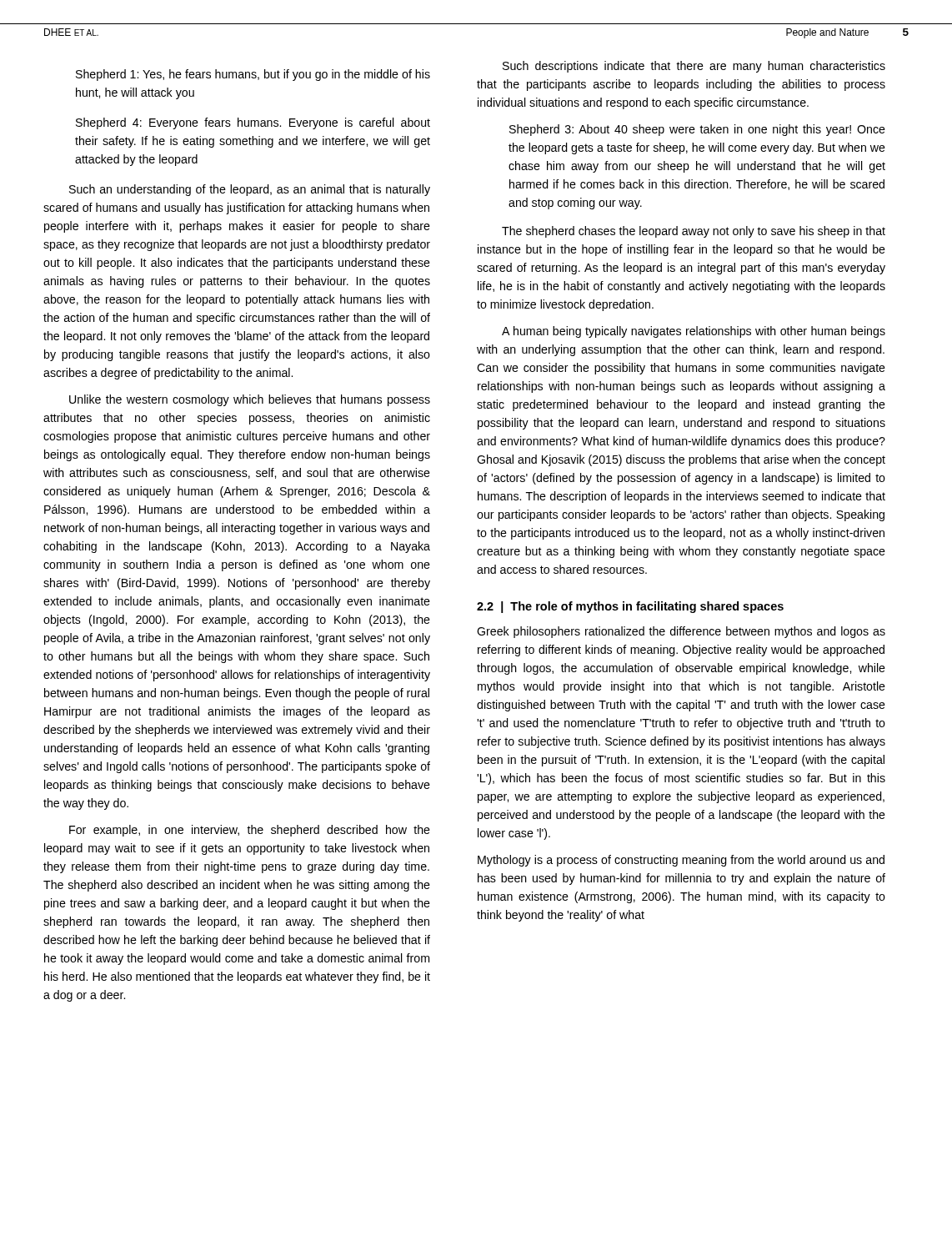Click the passage that begins "Shepherd 1: Yes, he fears humans, but"
The width and height of the screenshot is (952, 1251).
(x=253, y=83)
